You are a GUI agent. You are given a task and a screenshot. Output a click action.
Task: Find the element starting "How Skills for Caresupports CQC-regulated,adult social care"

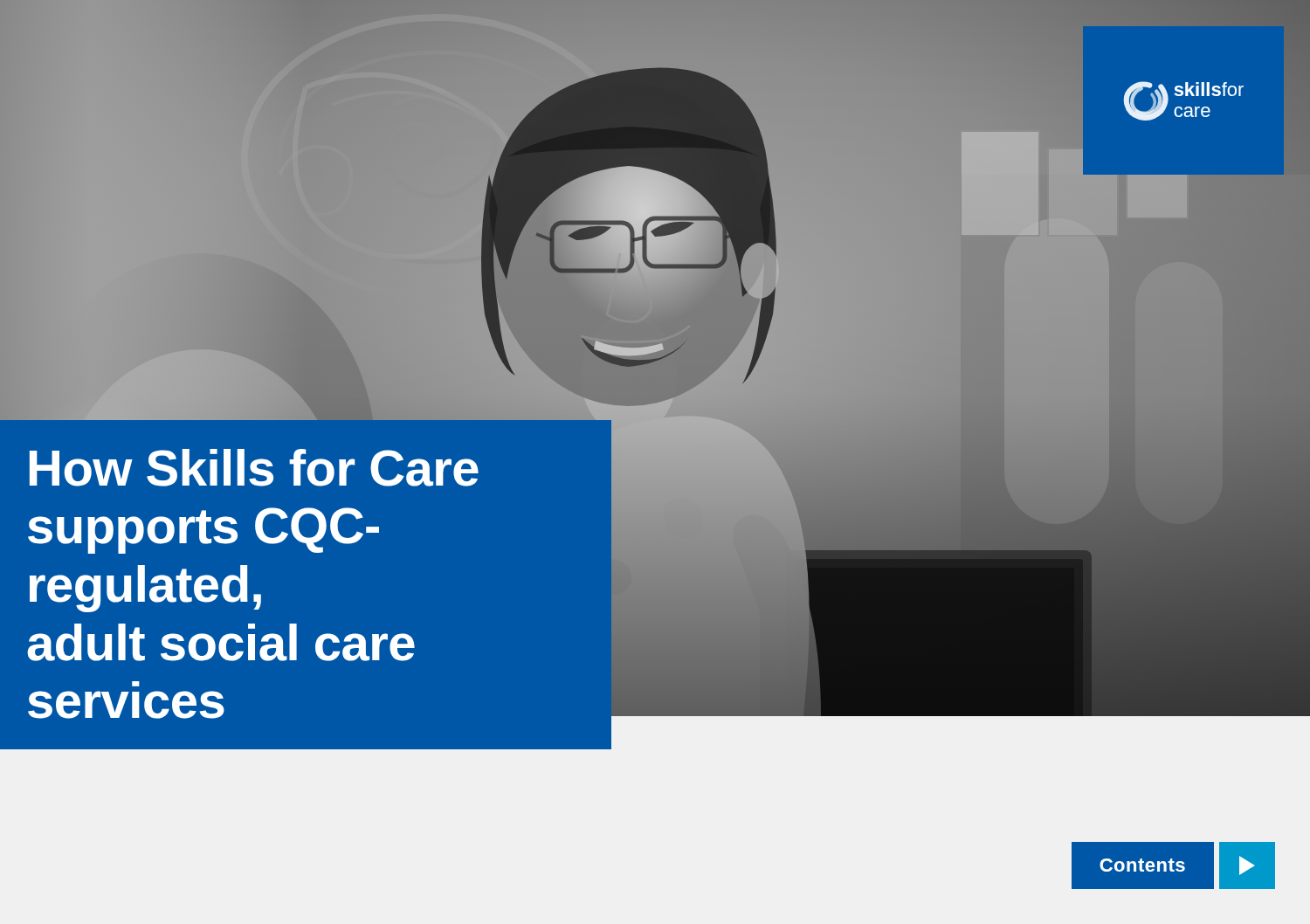pyautogui.click(x=254, y=468)
